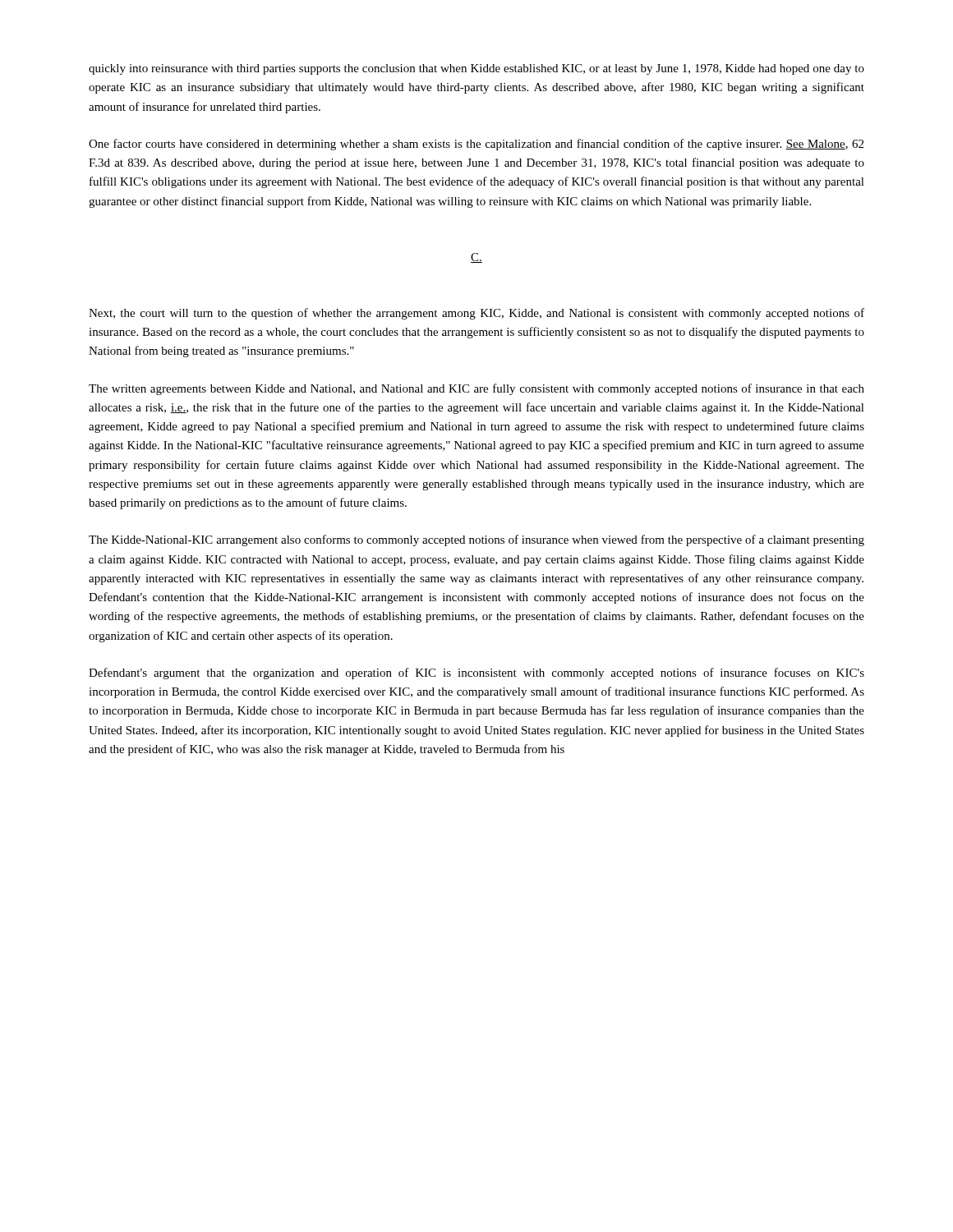953x1232 pixels.
Task: Select the text block that says "One factor courts have considered in determining"
Action: pyautogui.click(x=476, y=172)
